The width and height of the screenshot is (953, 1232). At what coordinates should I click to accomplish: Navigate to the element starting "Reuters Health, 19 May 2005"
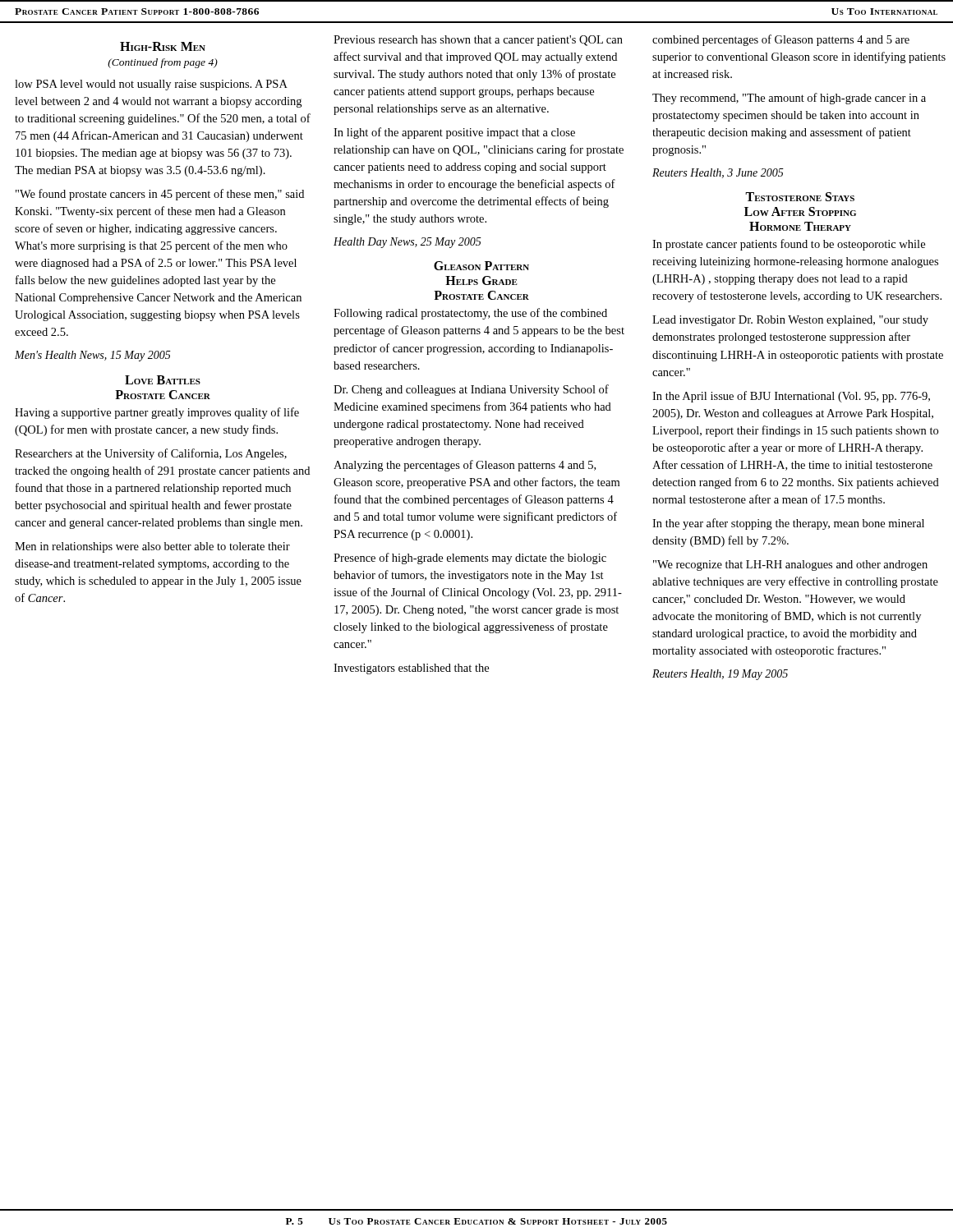pyautogui.click(x=720, y=675)
